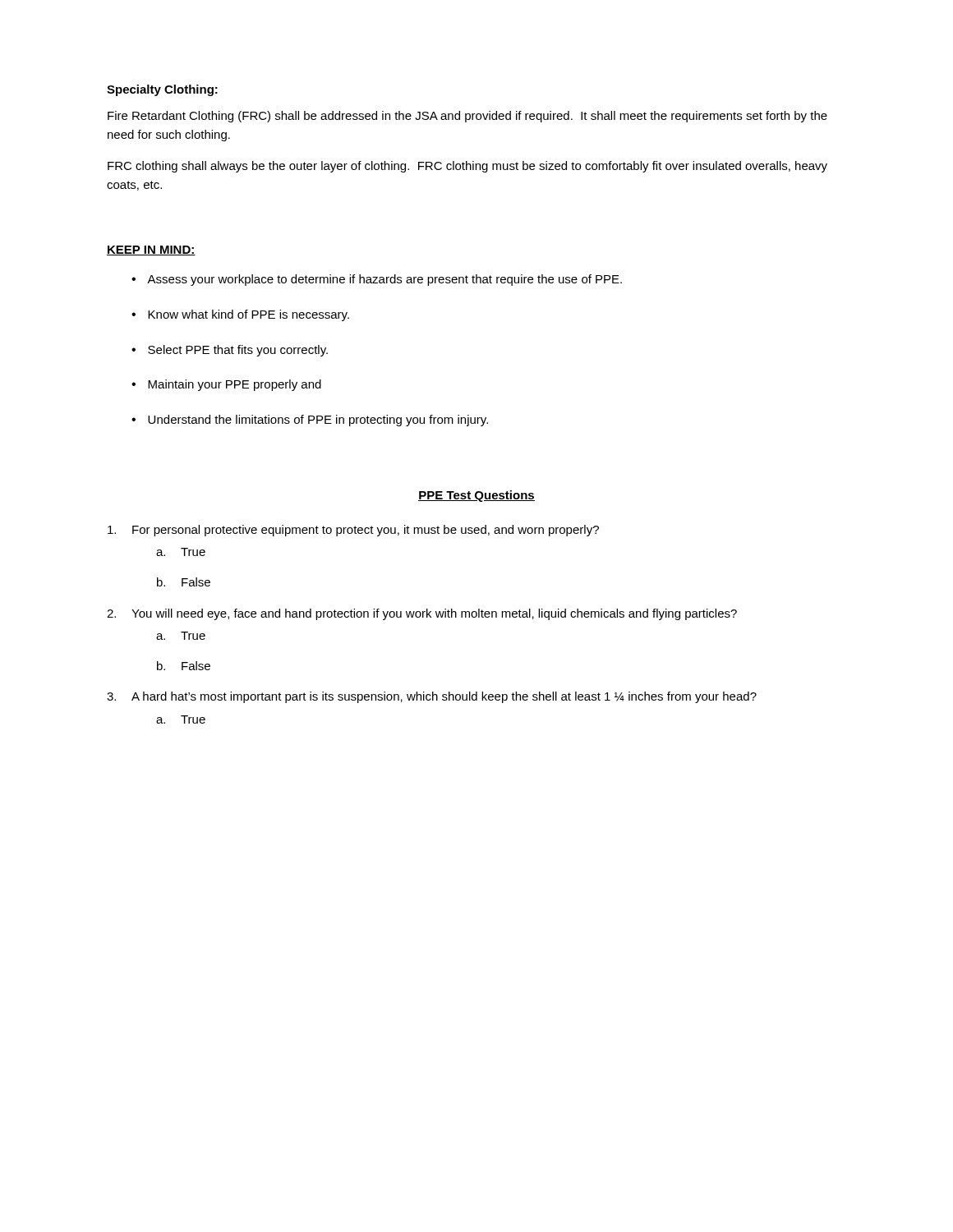Point to the block starting "• Assess your workplace to determine if hazards"
This screenshot has height=1232, width=953.
click(x=377, y=280)
